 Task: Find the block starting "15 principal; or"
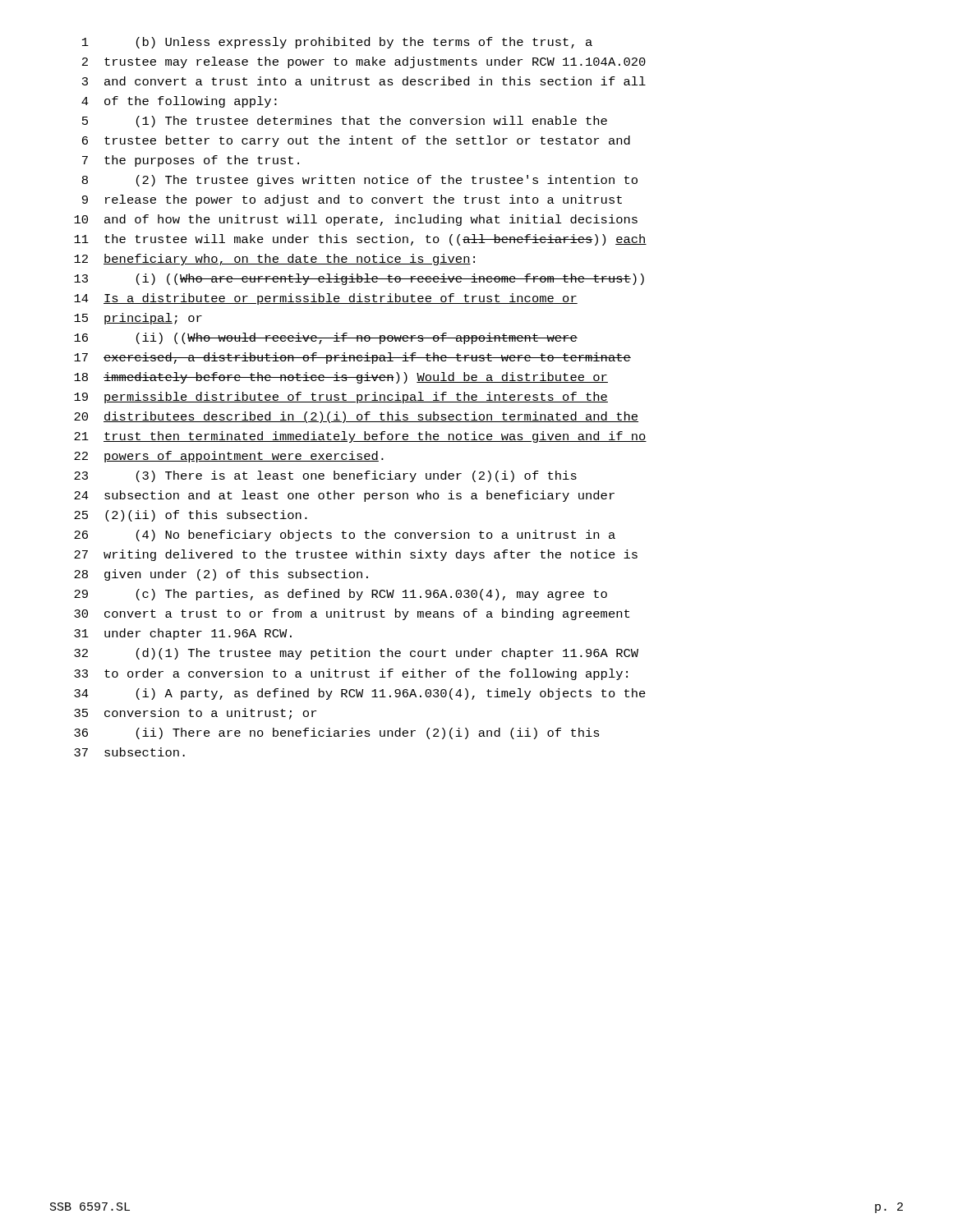click(x=138, y=319)
